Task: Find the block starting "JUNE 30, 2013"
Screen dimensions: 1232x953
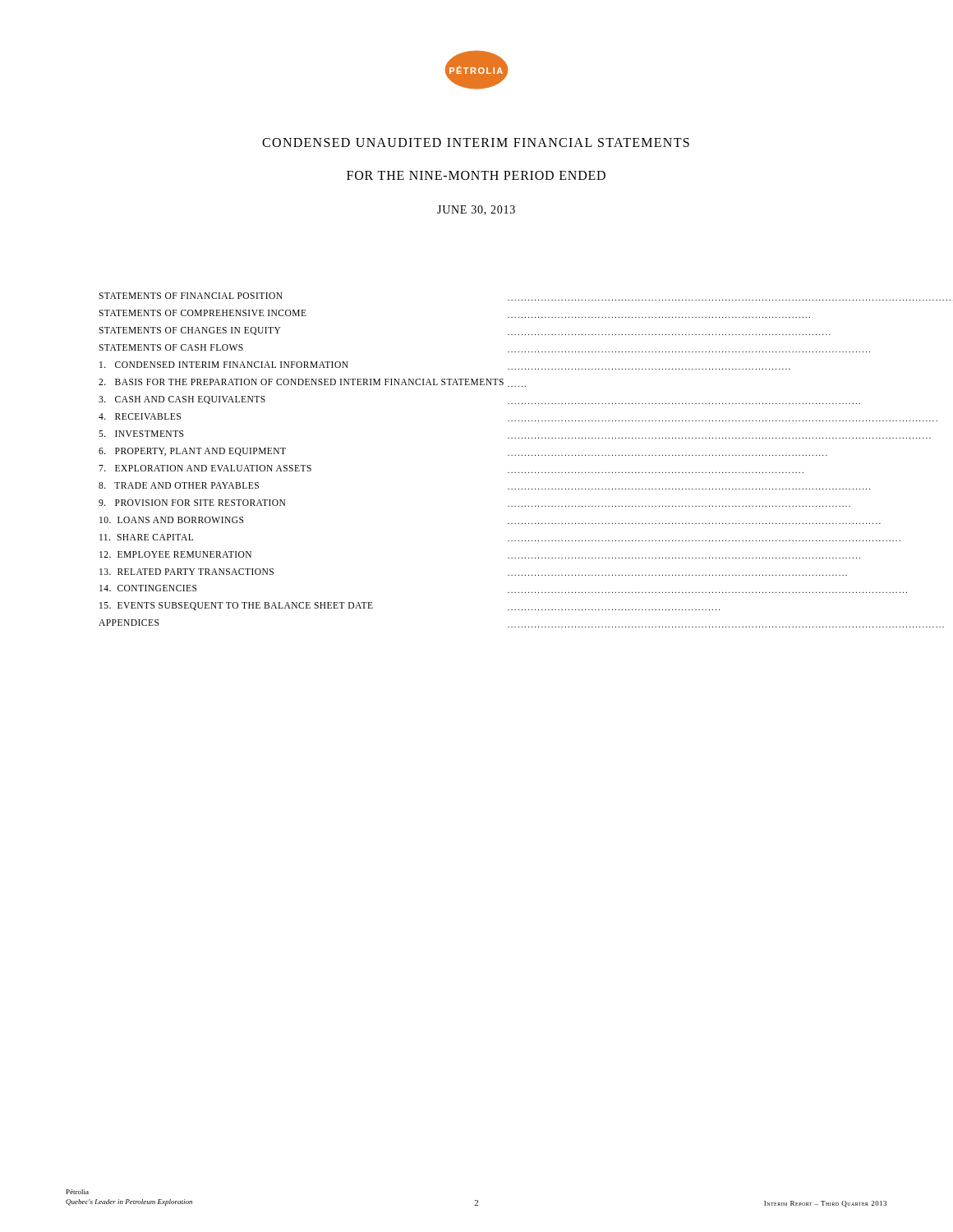Action: (x=476, y=210)
